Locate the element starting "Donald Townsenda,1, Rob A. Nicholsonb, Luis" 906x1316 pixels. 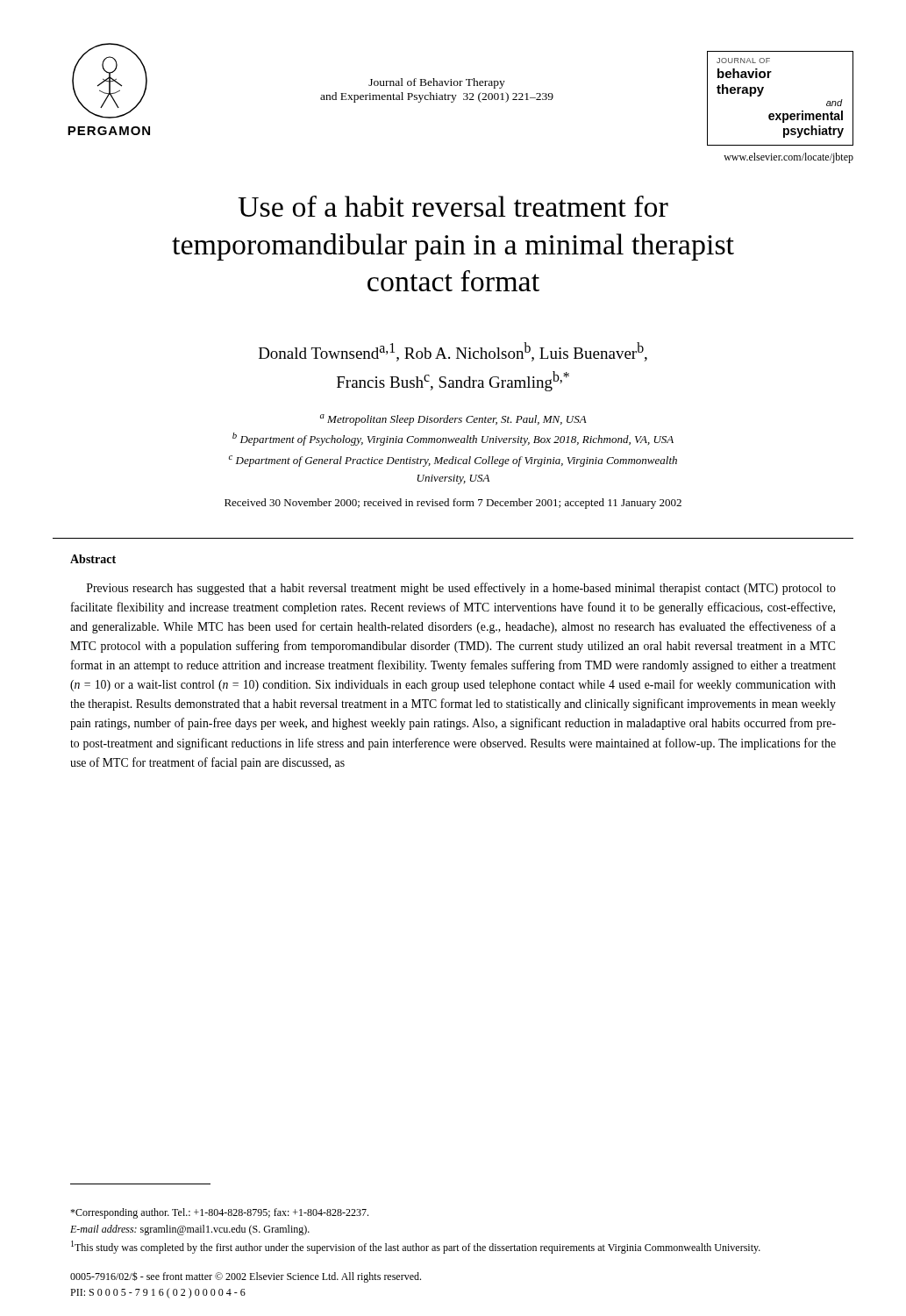[x=453, y=366]
